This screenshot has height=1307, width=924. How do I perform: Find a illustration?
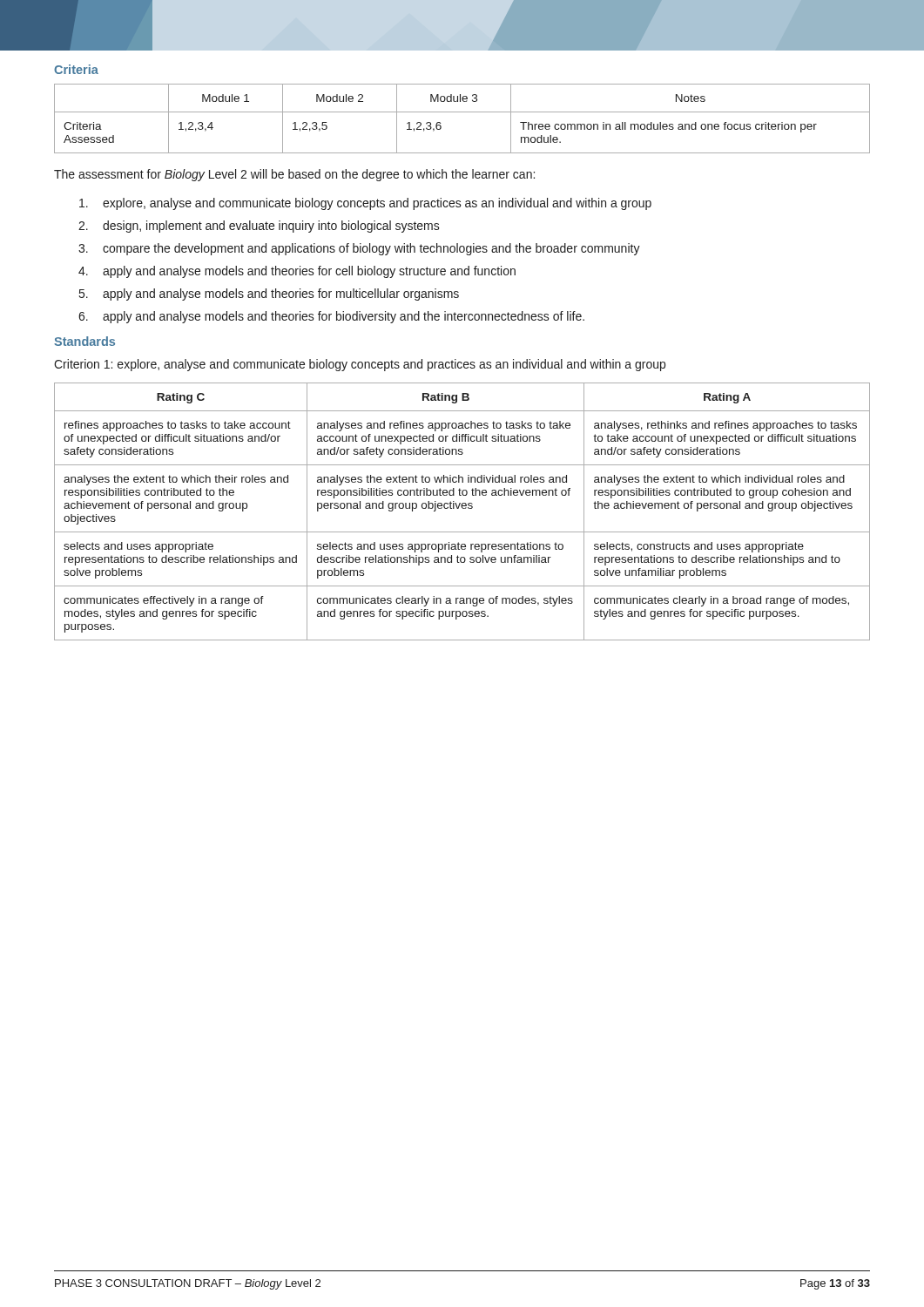click(462, 25)
